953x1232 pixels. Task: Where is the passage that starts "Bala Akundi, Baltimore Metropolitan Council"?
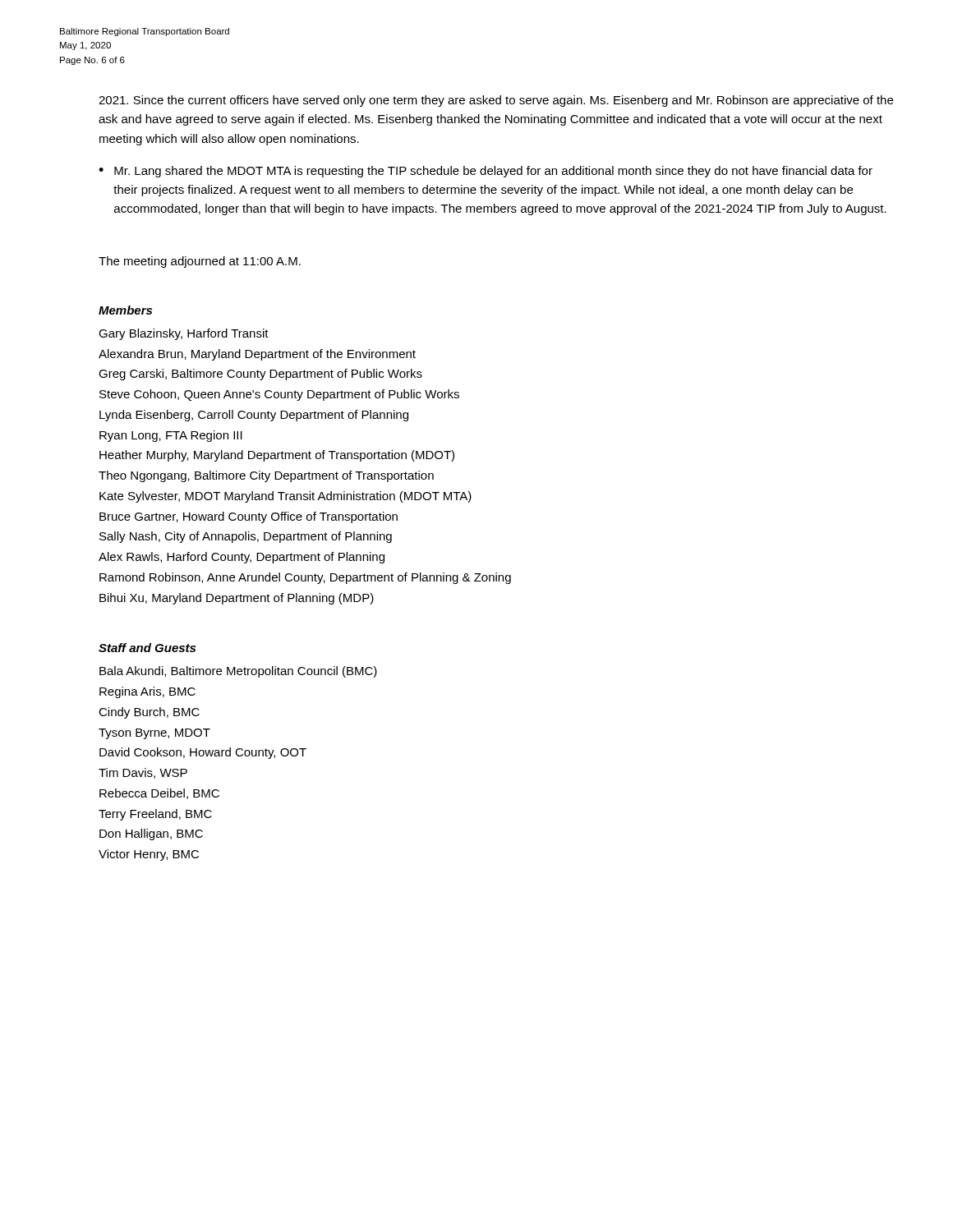click(238, 762)
